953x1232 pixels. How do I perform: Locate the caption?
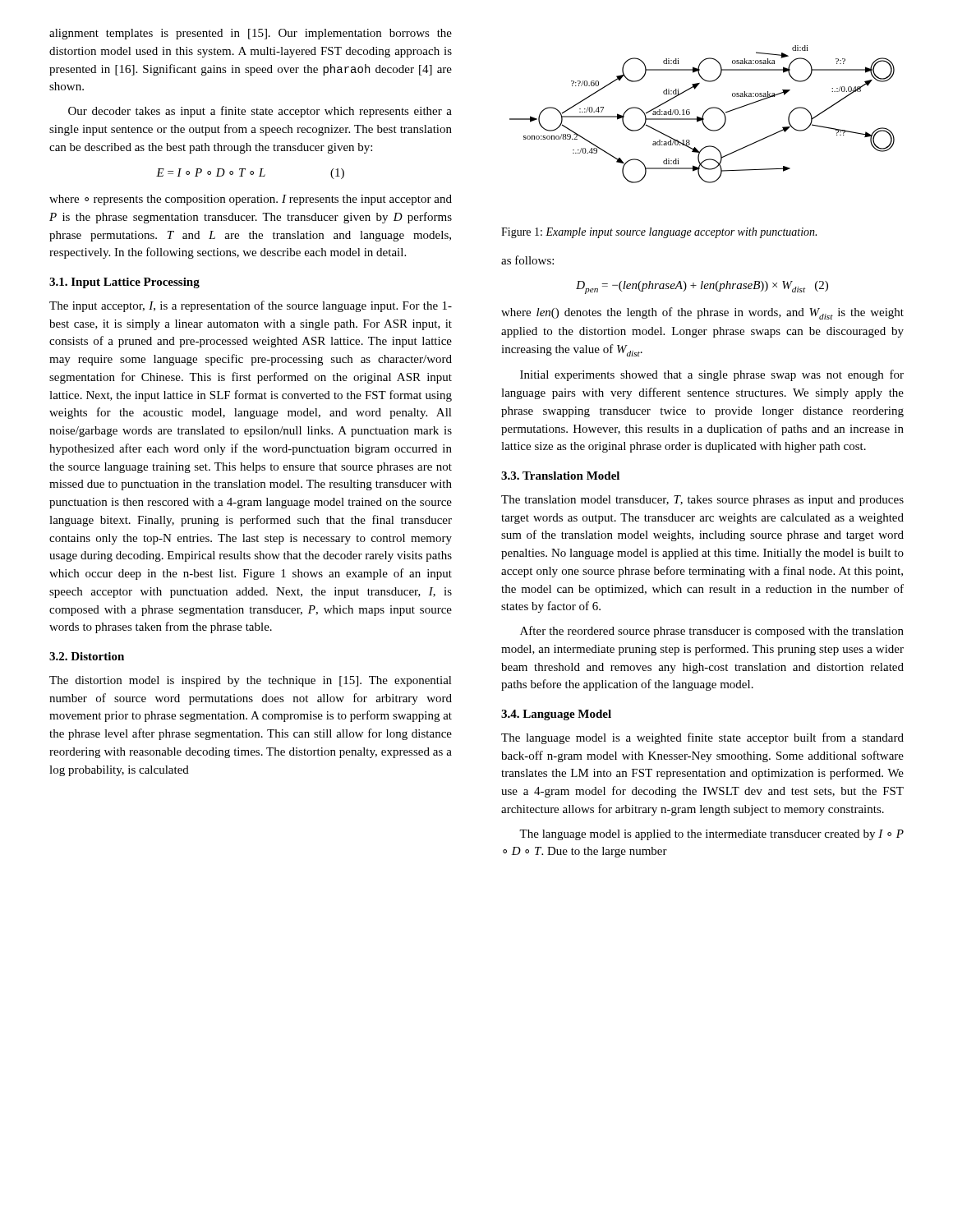coord(660,232)
